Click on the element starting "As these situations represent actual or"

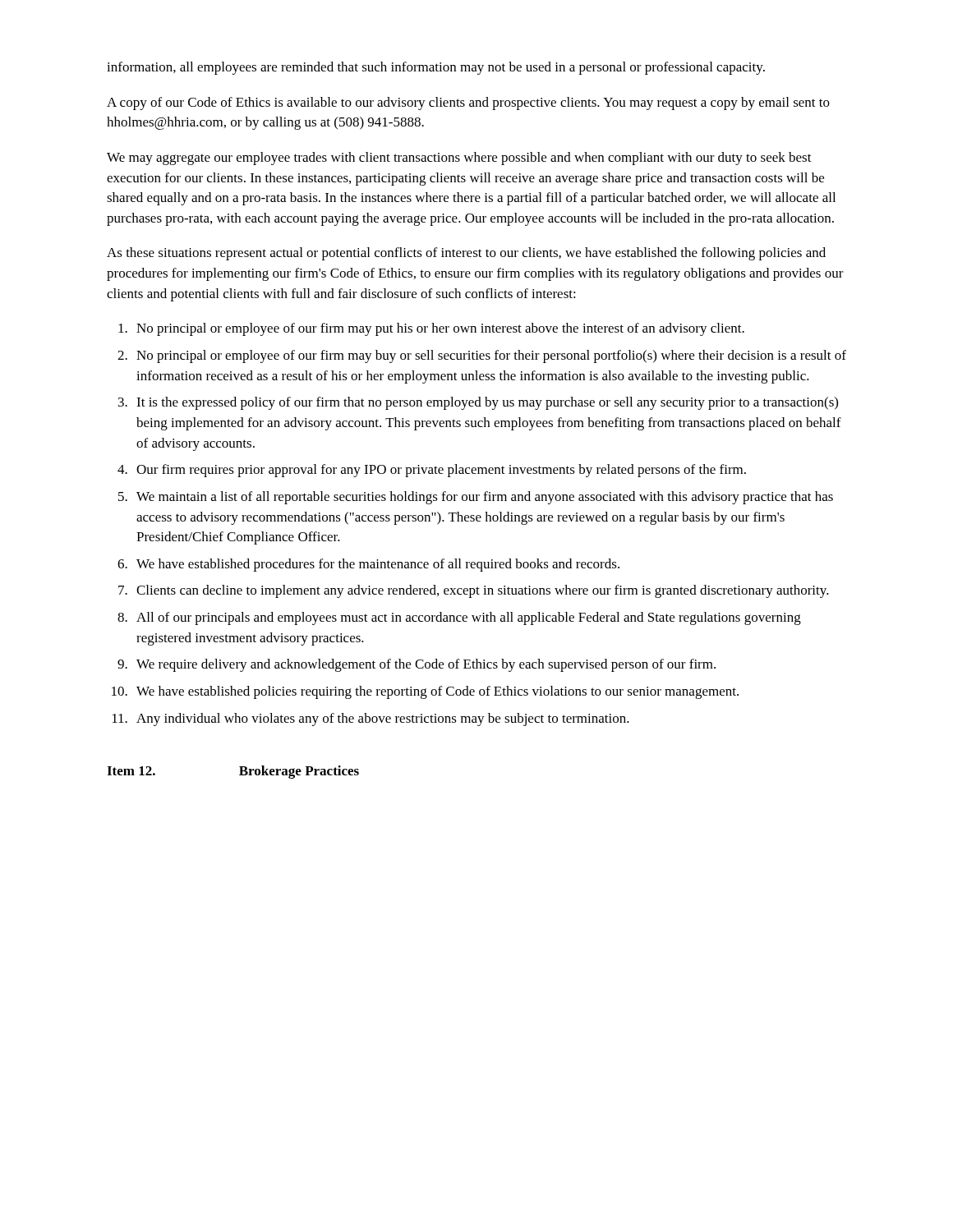coord(475,273)
